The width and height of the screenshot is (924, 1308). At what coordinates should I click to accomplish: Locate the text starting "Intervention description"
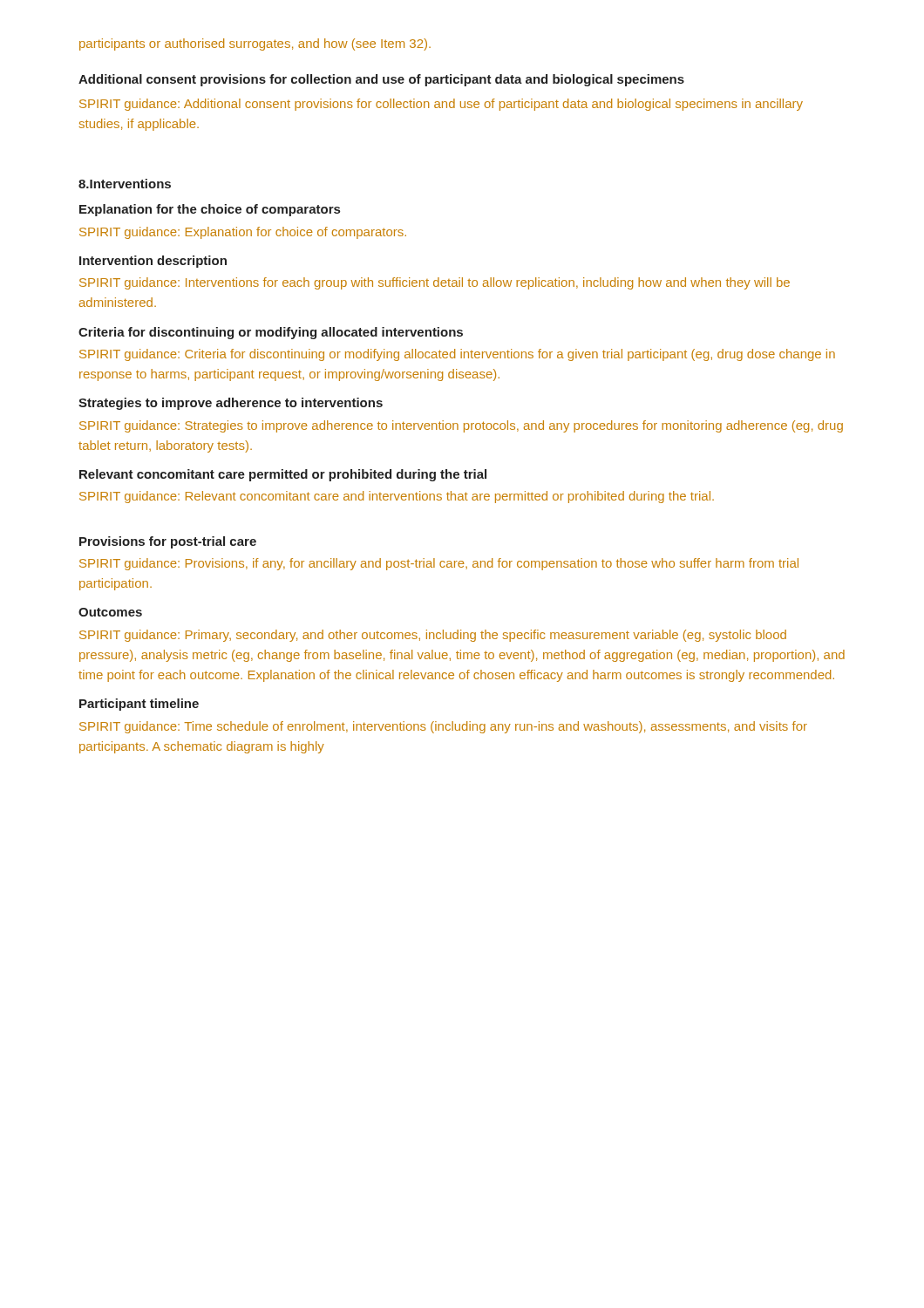click(x=153, y=262)
